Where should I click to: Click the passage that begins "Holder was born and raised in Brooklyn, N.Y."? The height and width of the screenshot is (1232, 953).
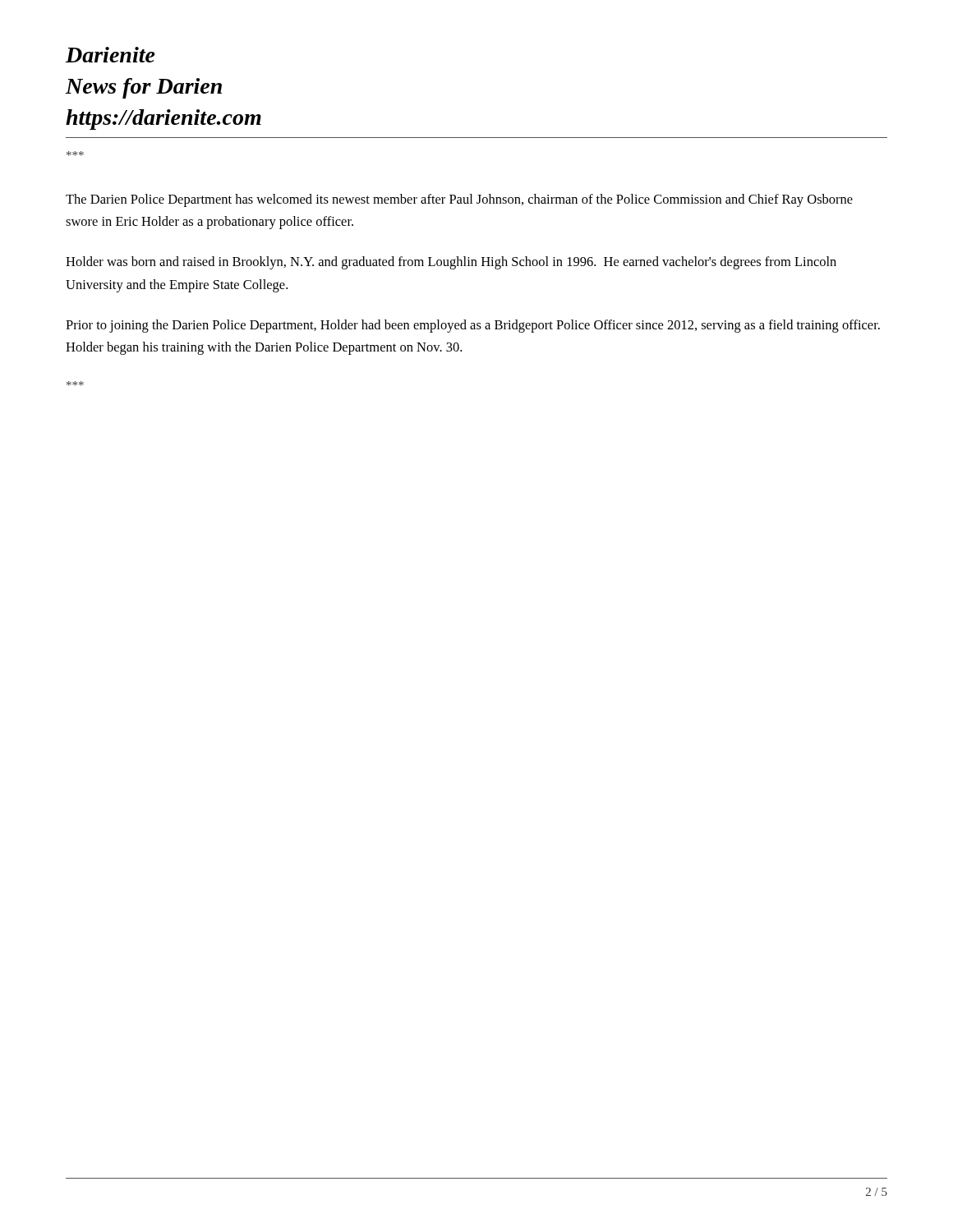(x=451, y=273)
